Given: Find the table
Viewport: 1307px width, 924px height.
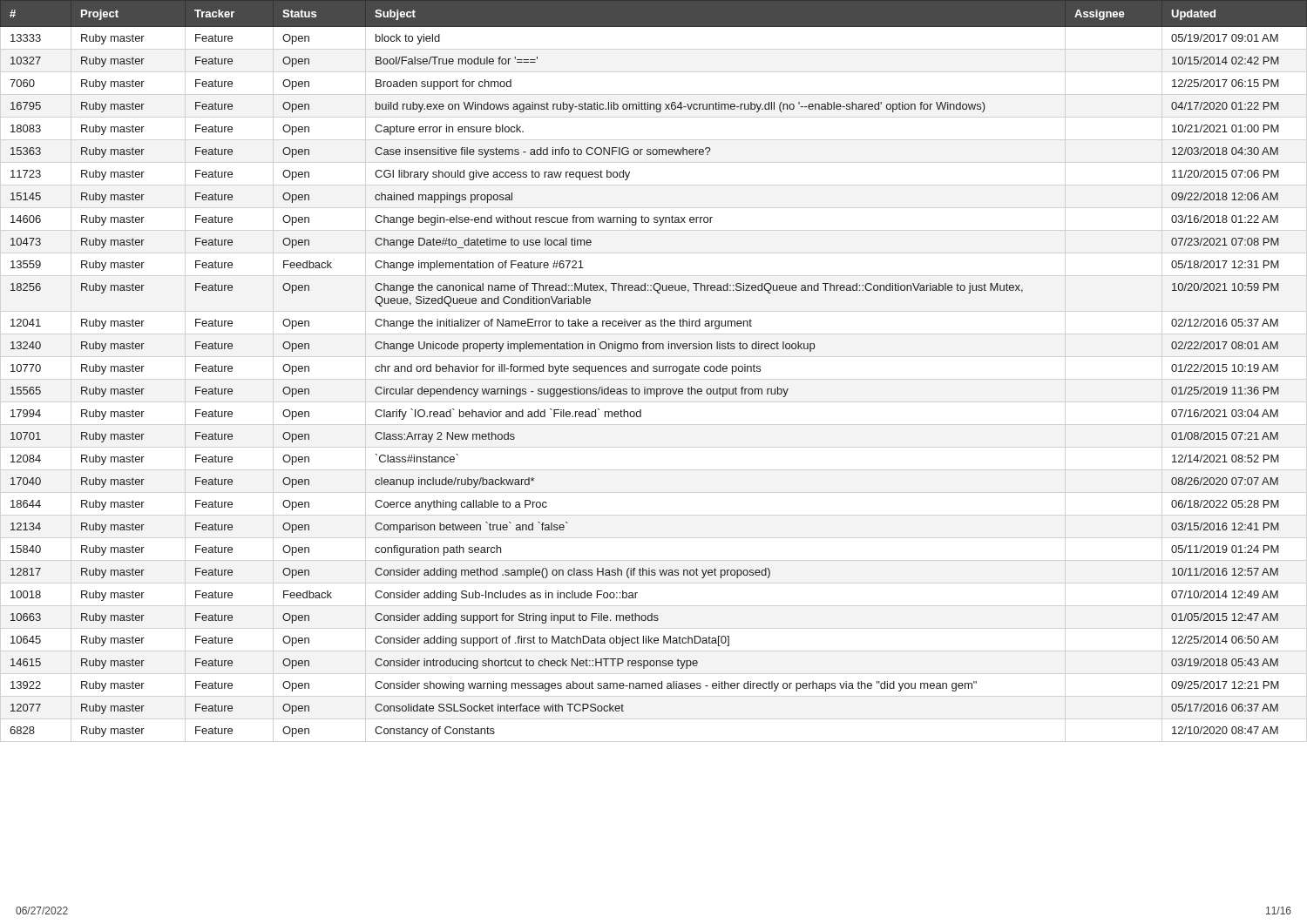Looking at the screenshot, I should [x=654, y=371].
